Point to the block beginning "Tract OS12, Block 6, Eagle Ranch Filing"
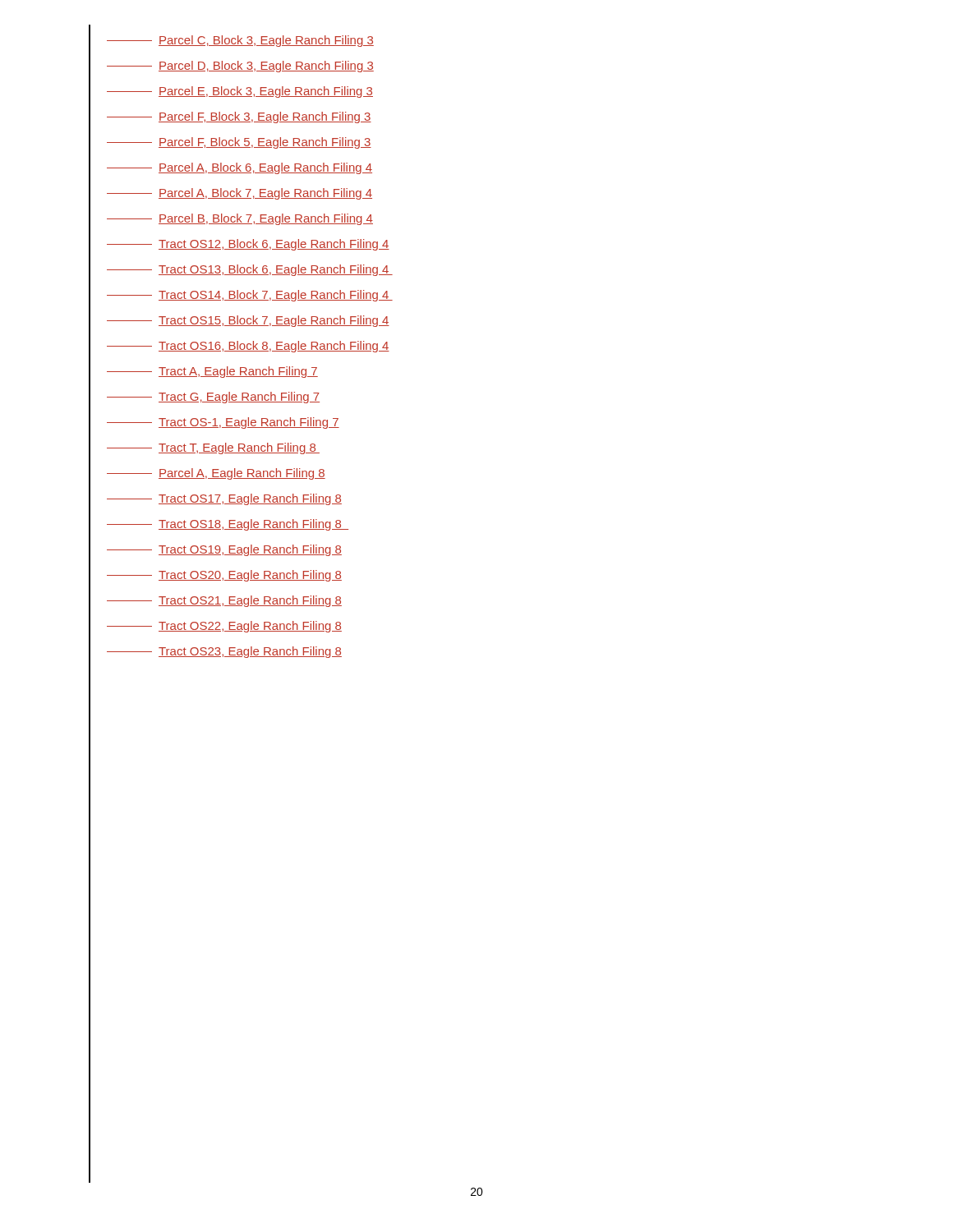The width and height of the screenshot is (953, 1232). [x=248, y=244]
